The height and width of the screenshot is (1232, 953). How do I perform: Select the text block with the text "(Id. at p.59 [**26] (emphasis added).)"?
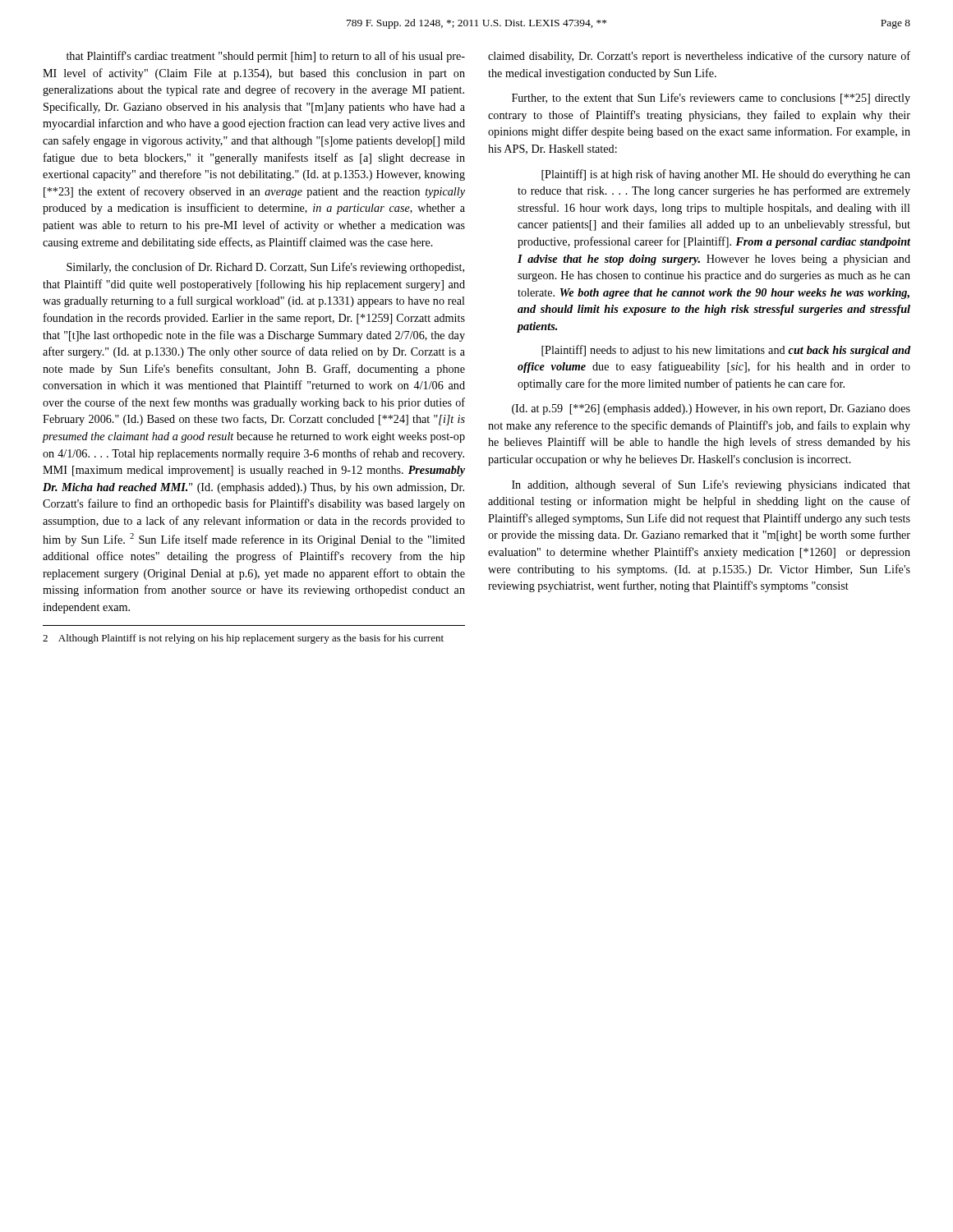click(699, 434)
